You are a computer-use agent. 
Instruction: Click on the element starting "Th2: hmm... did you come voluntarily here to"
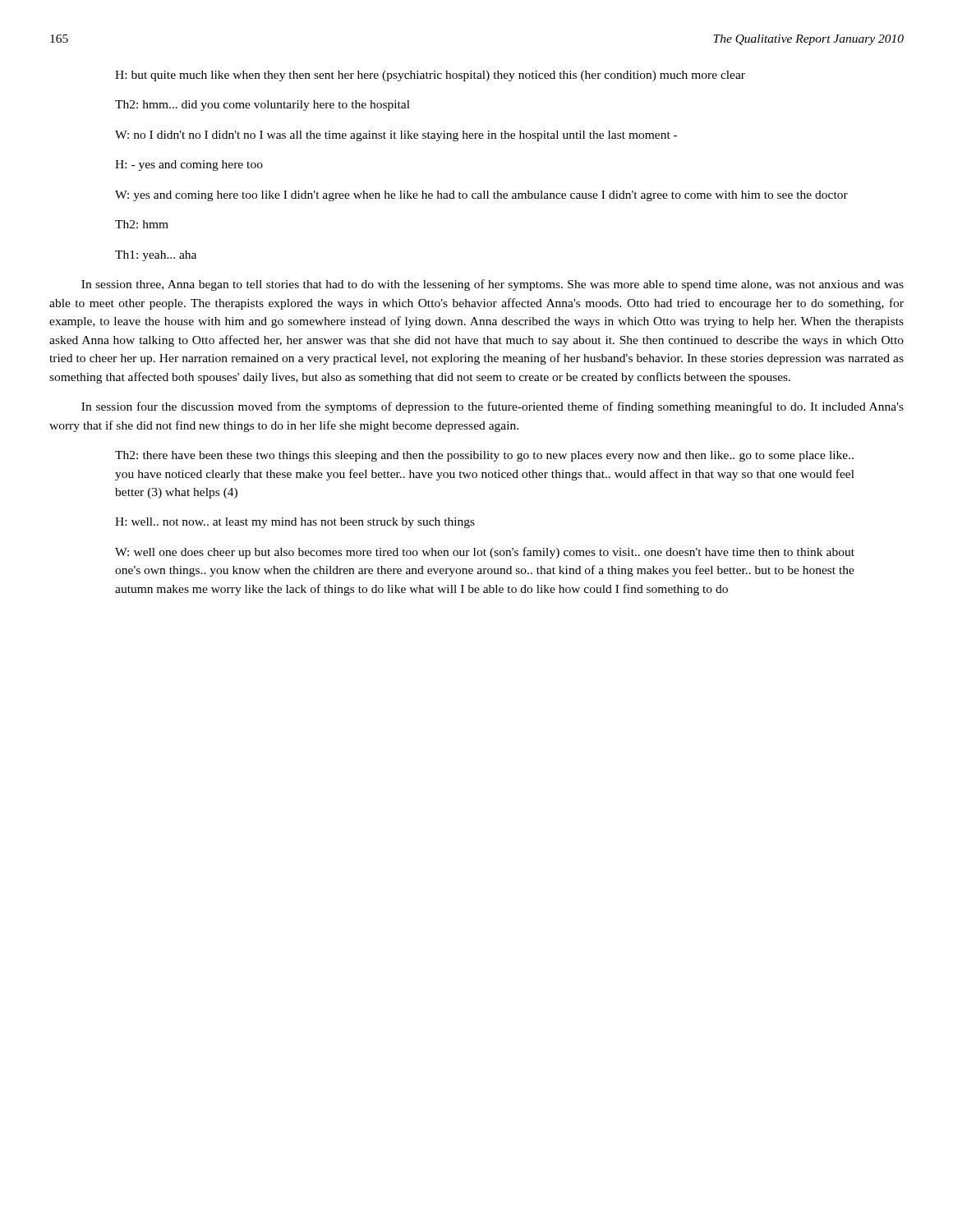click(263, 104)
